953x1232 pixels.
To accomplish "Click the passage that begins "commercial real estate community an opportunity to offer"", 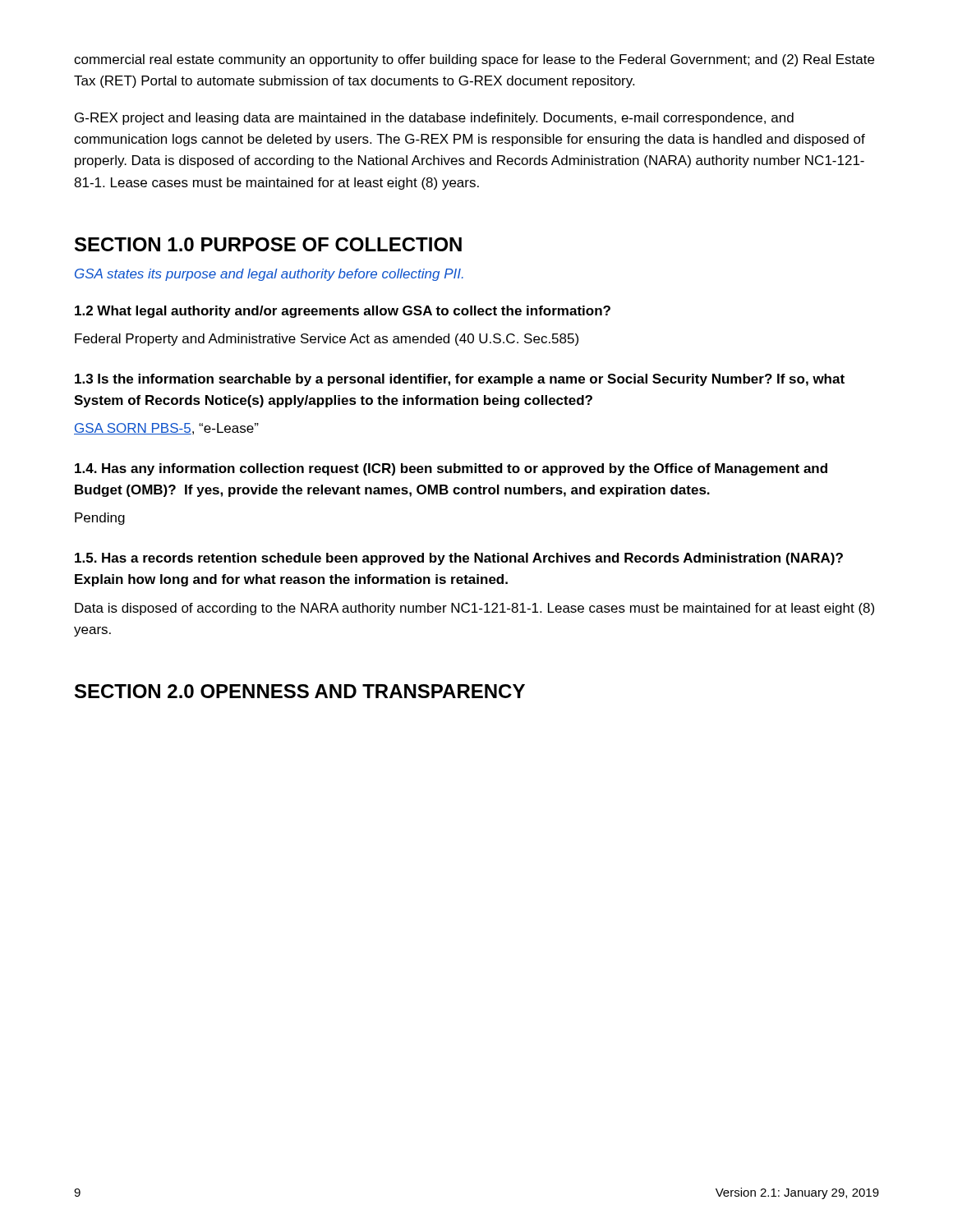I will pyautogui.click(x=474, y=70).
